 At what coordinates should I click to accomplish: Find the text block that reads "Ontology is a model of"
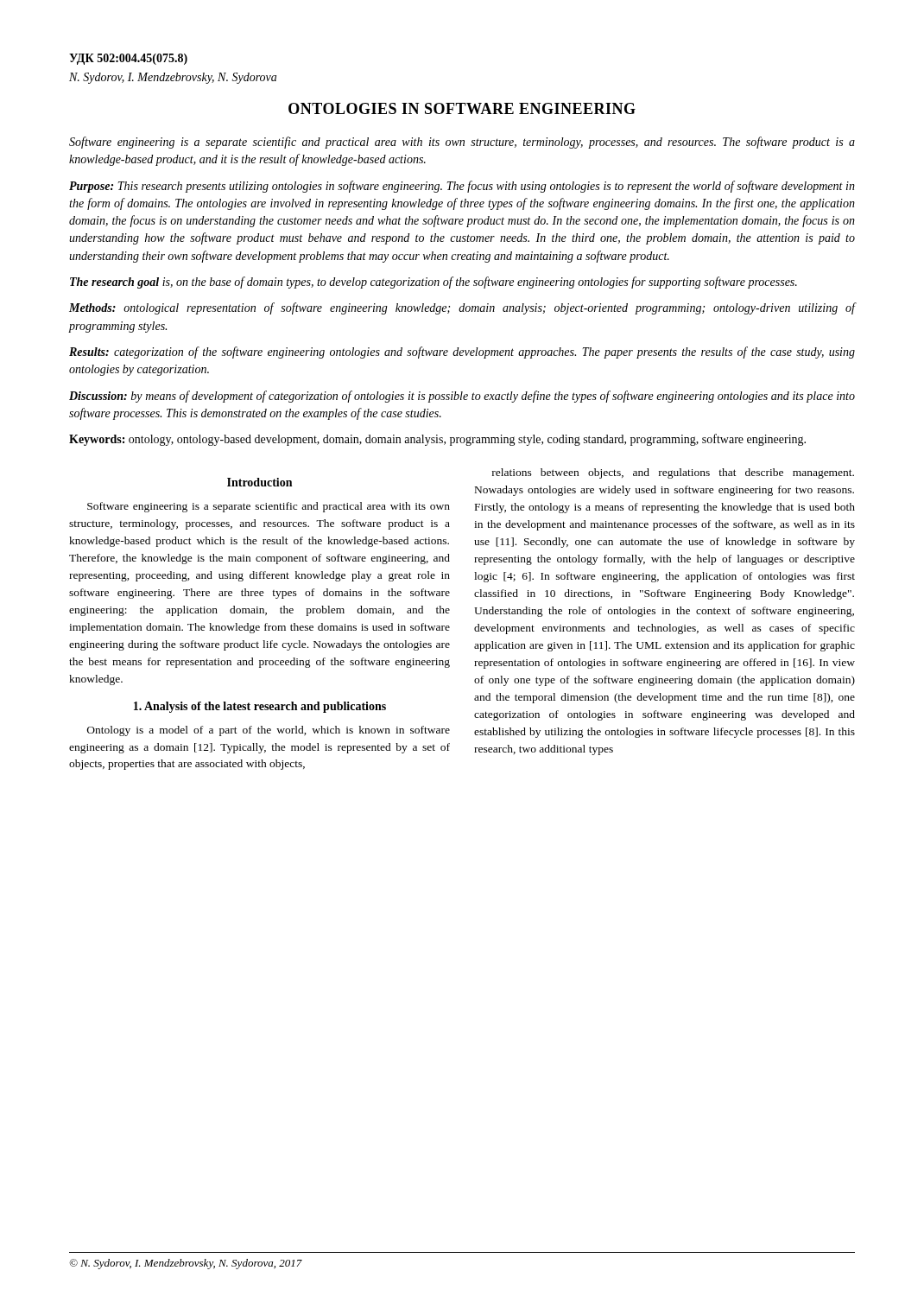(x=260, y=747)
